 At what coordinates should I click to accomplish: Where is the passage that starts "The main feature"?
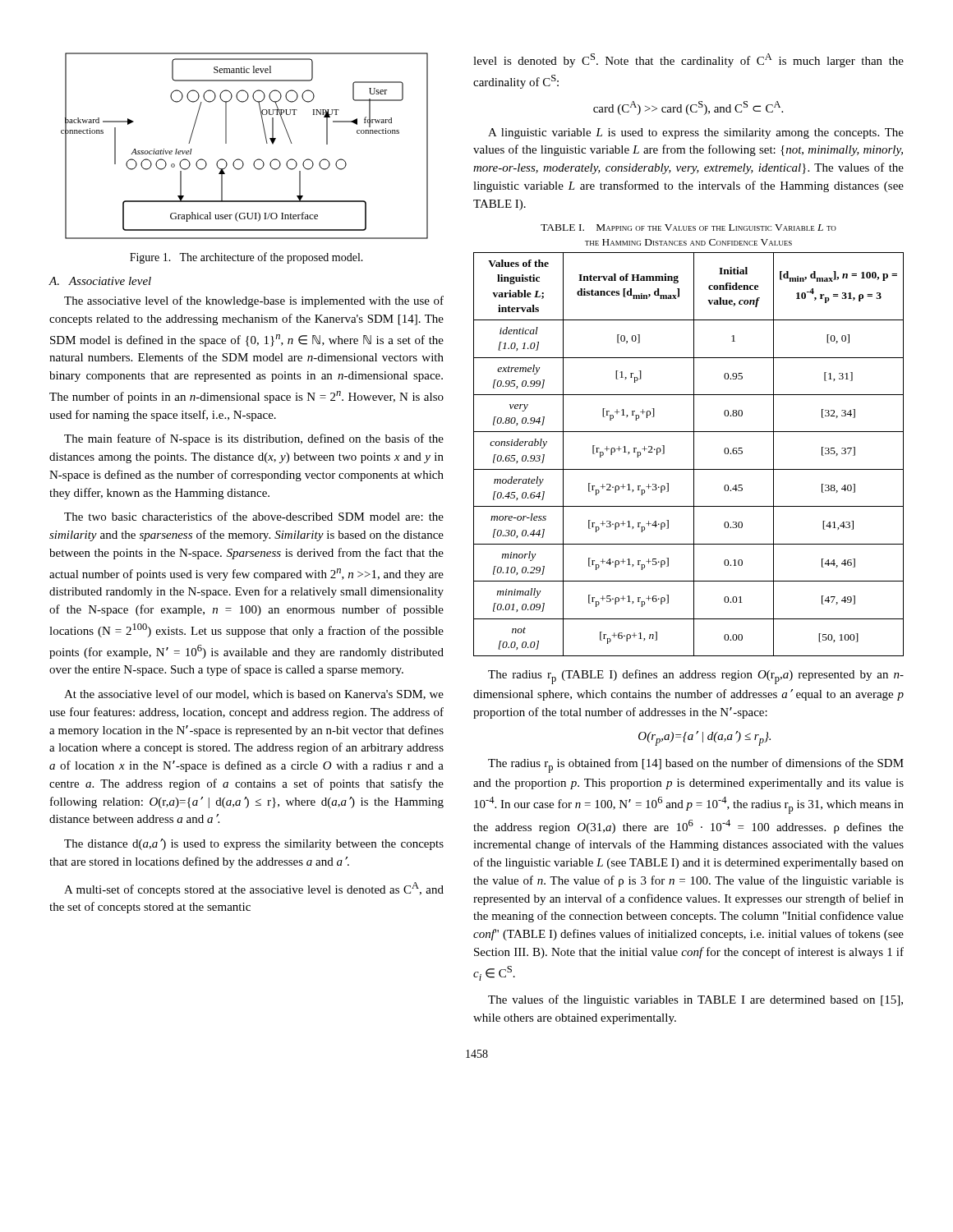pos(246,466)
